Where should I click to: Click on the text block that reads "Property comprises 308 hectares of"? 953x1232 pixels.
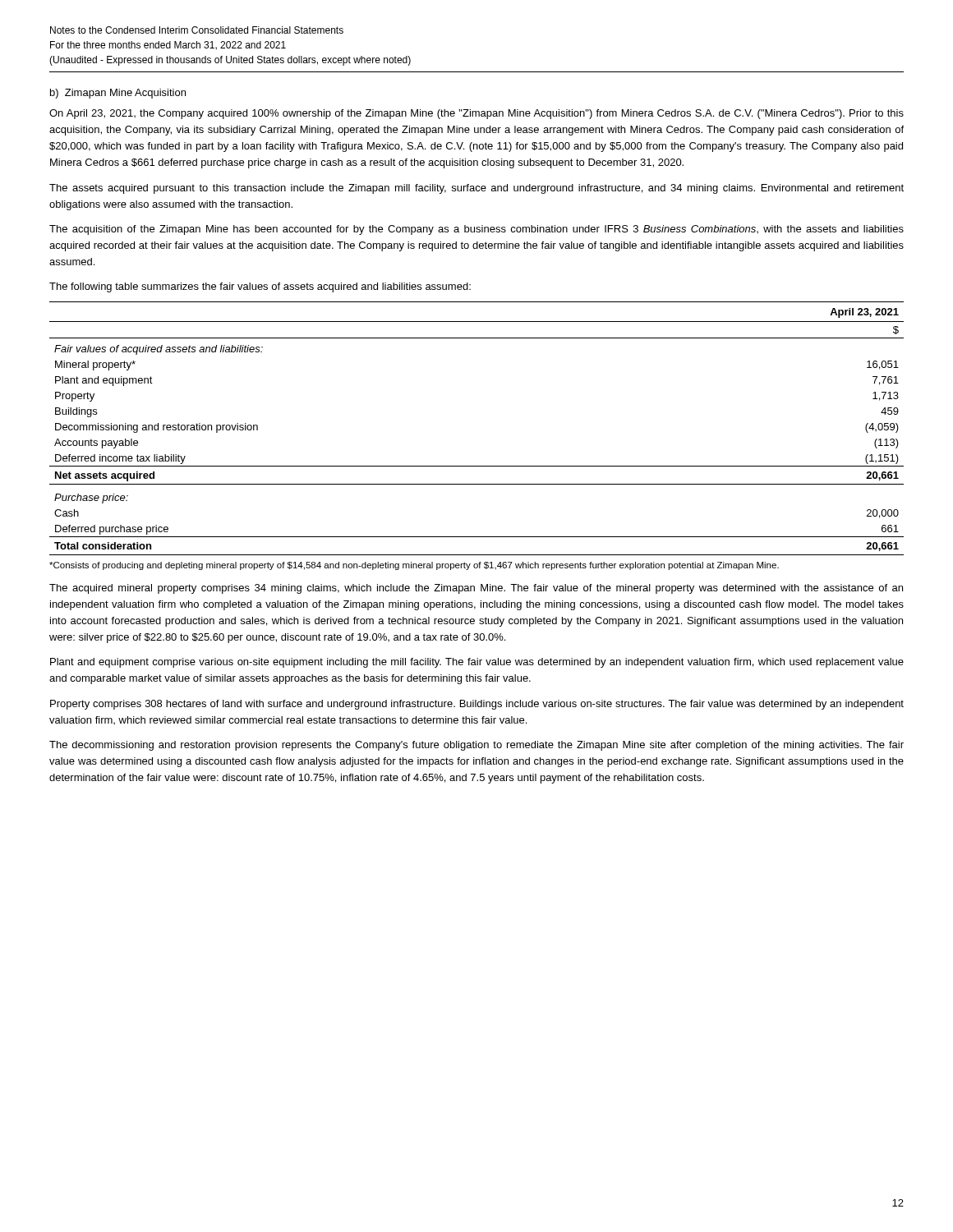click(x=476, y=711)
